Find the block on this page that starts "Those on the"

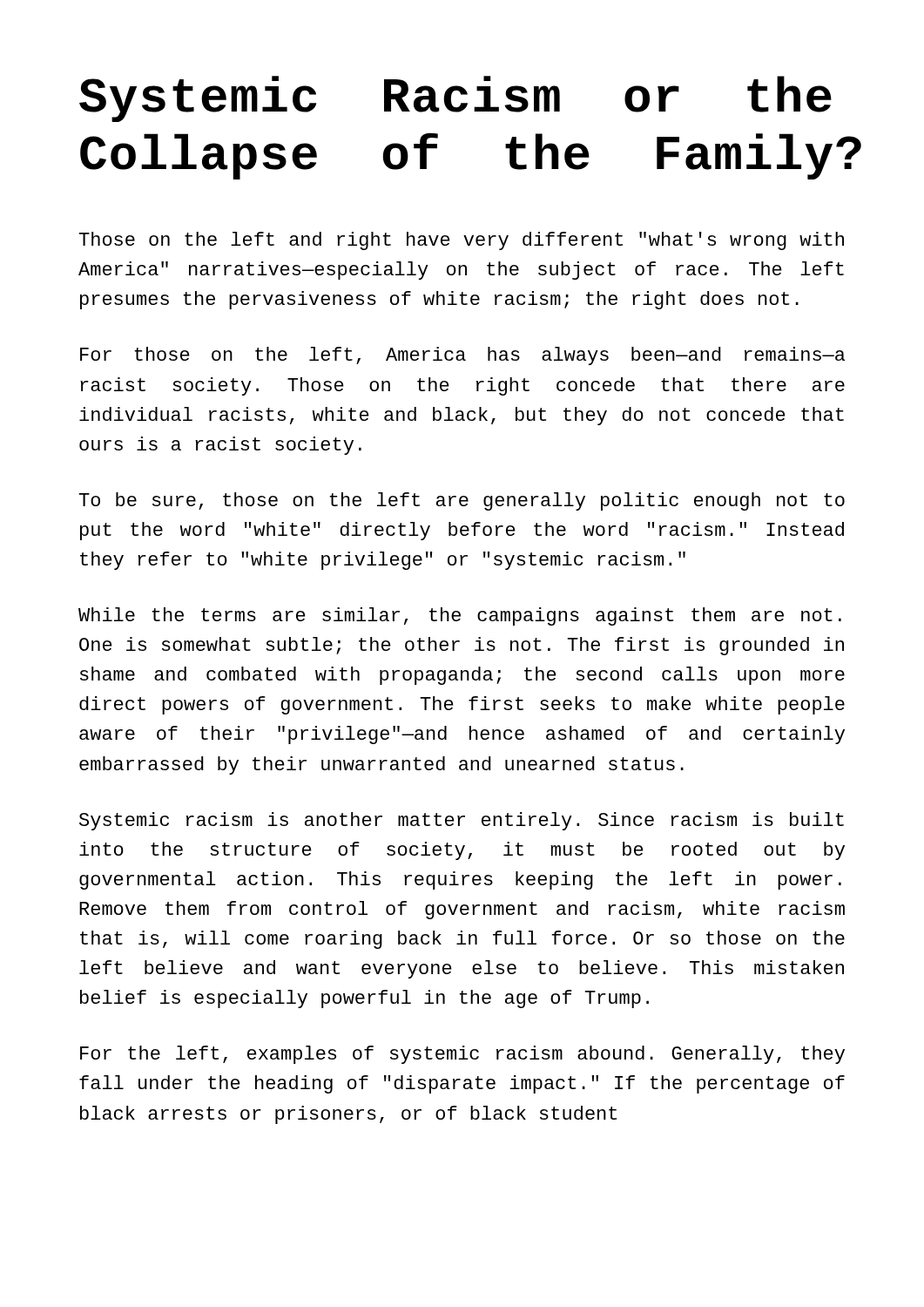tap(462, 271)
